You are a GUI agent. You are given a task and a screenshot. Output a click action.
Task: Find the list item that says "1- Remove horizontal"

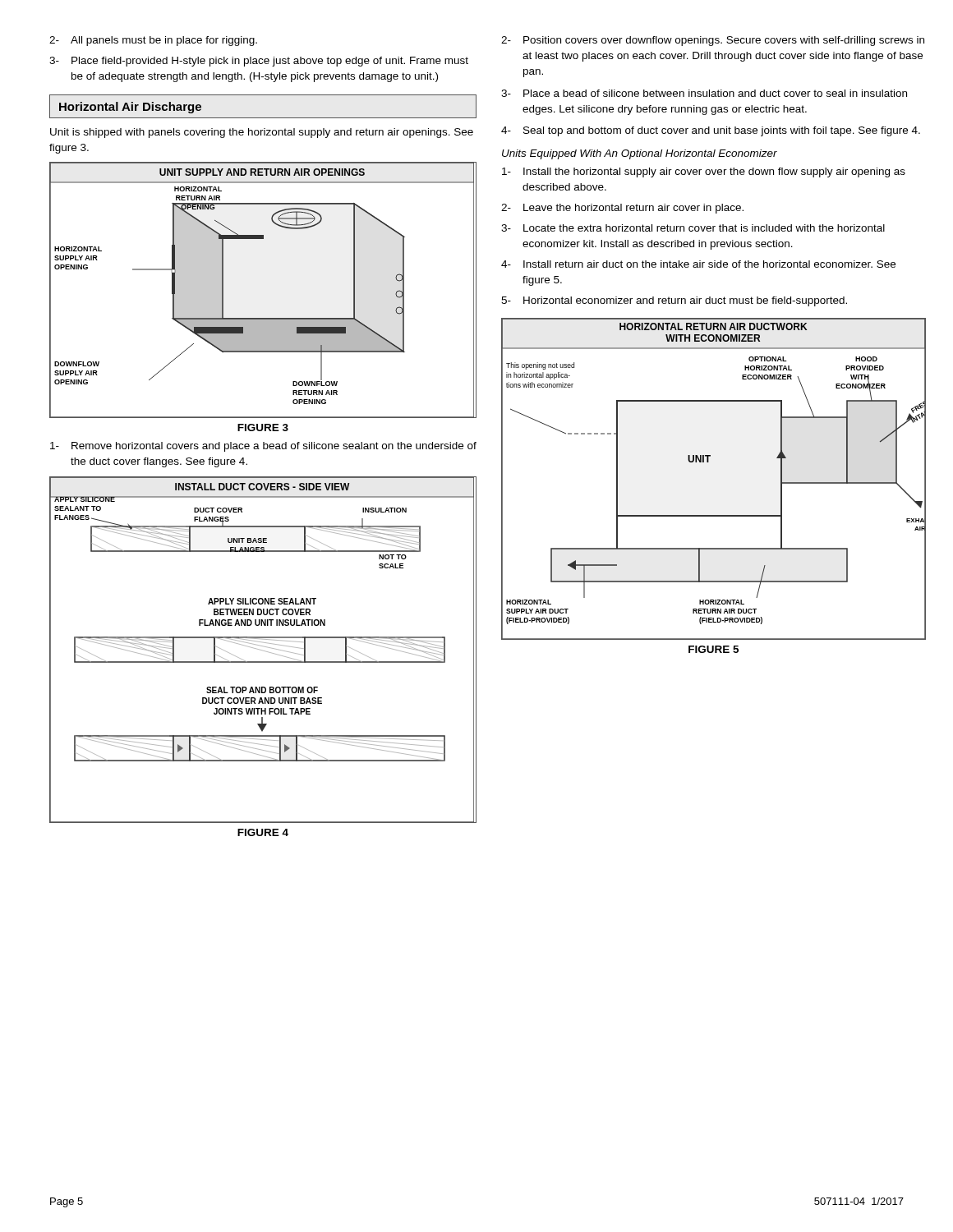(x=263, y=454)
